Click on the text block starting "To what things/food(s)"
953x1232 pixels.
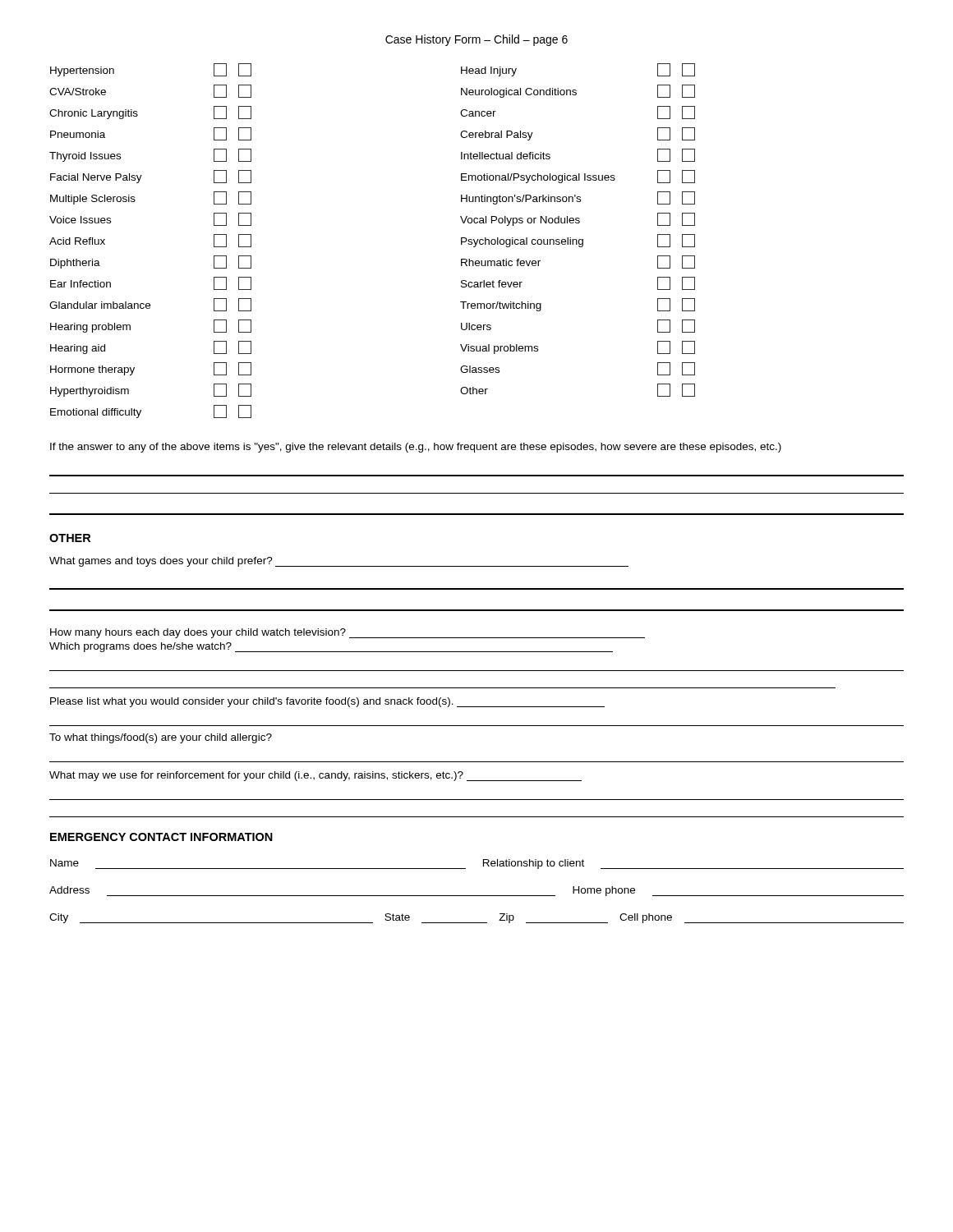pyautogui.click(x=161, y=737)
